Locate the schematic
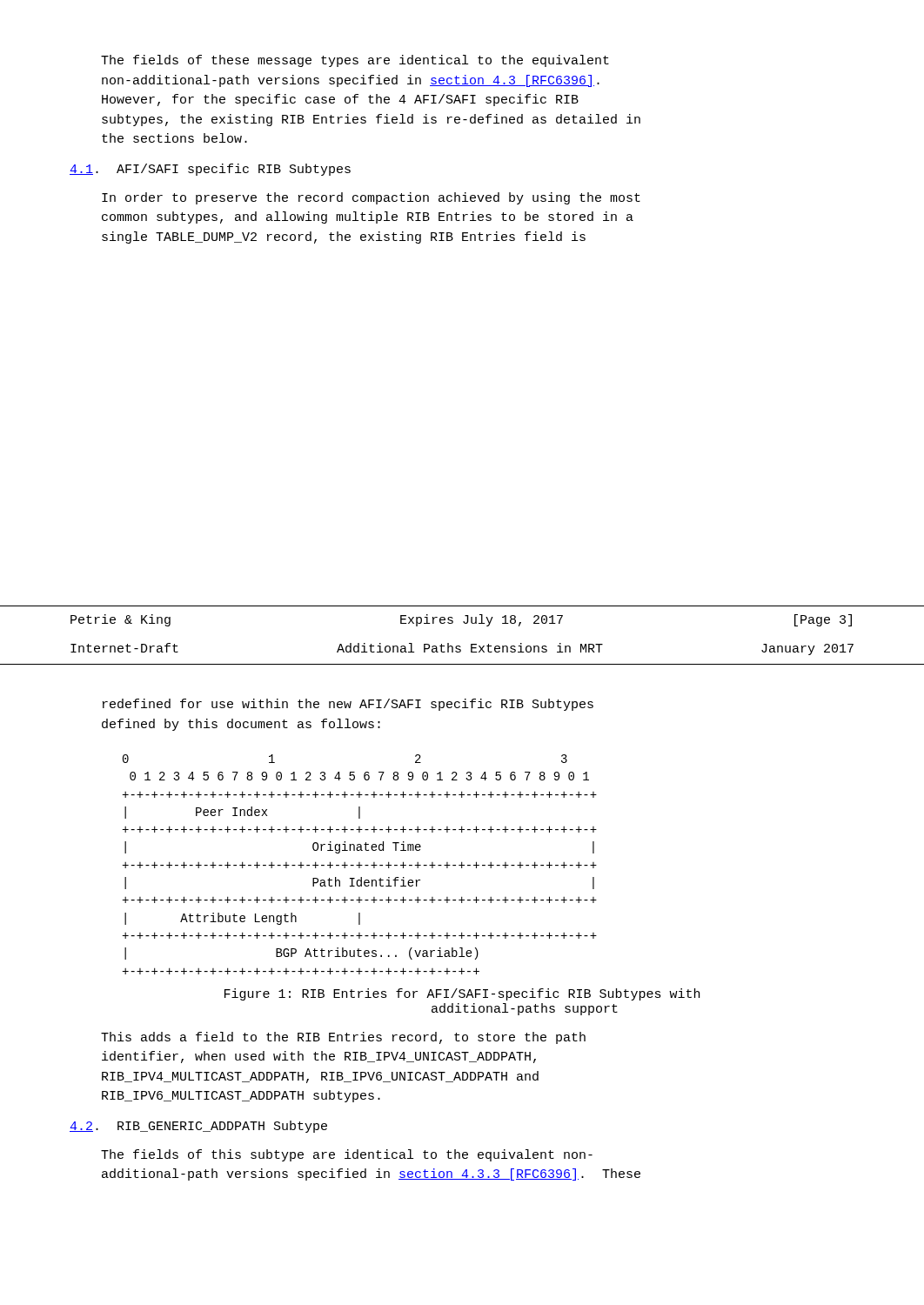 [488, 866]
